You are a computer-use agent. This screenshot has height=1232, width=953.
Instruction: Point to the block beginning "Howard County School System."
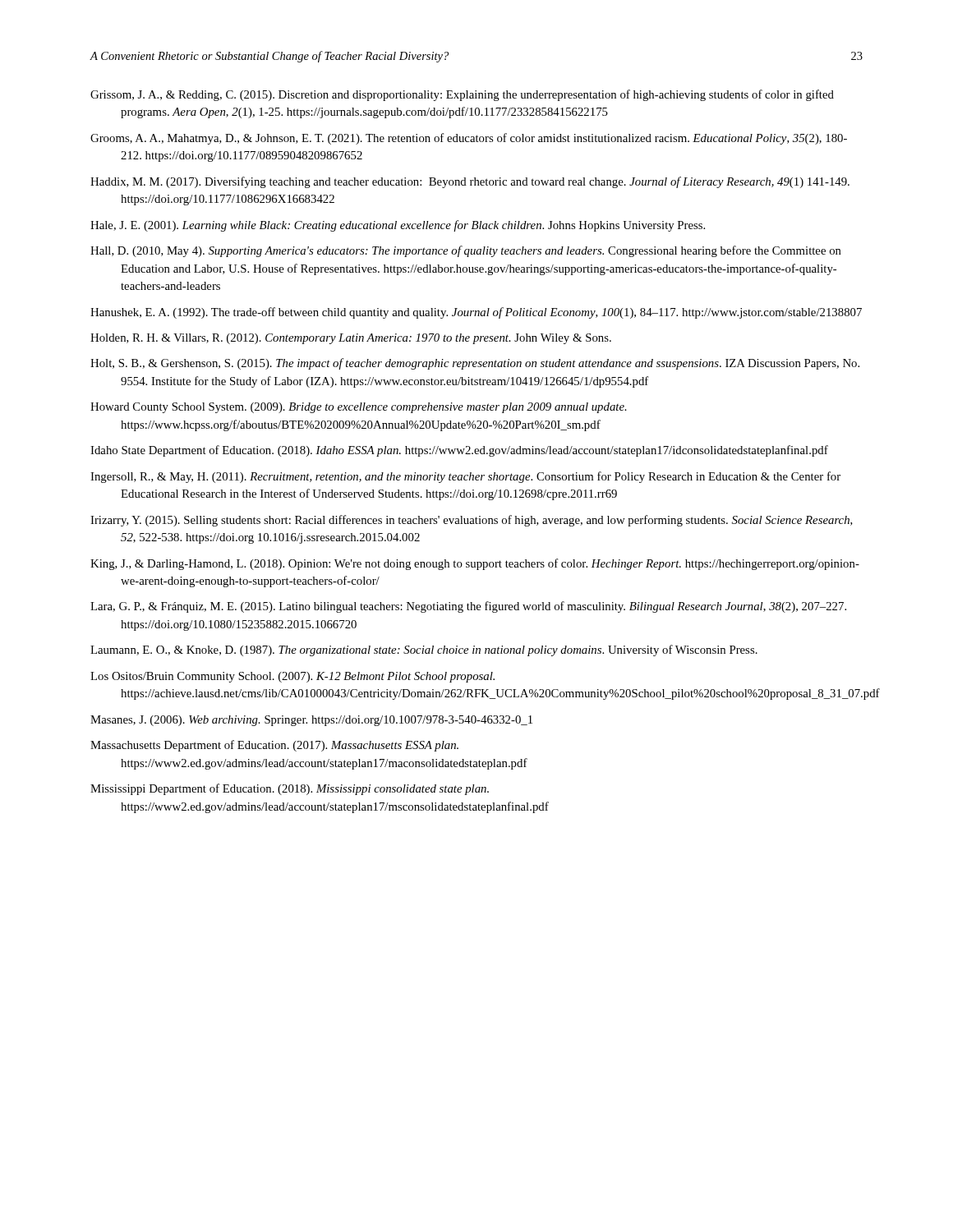pos(359,416)
